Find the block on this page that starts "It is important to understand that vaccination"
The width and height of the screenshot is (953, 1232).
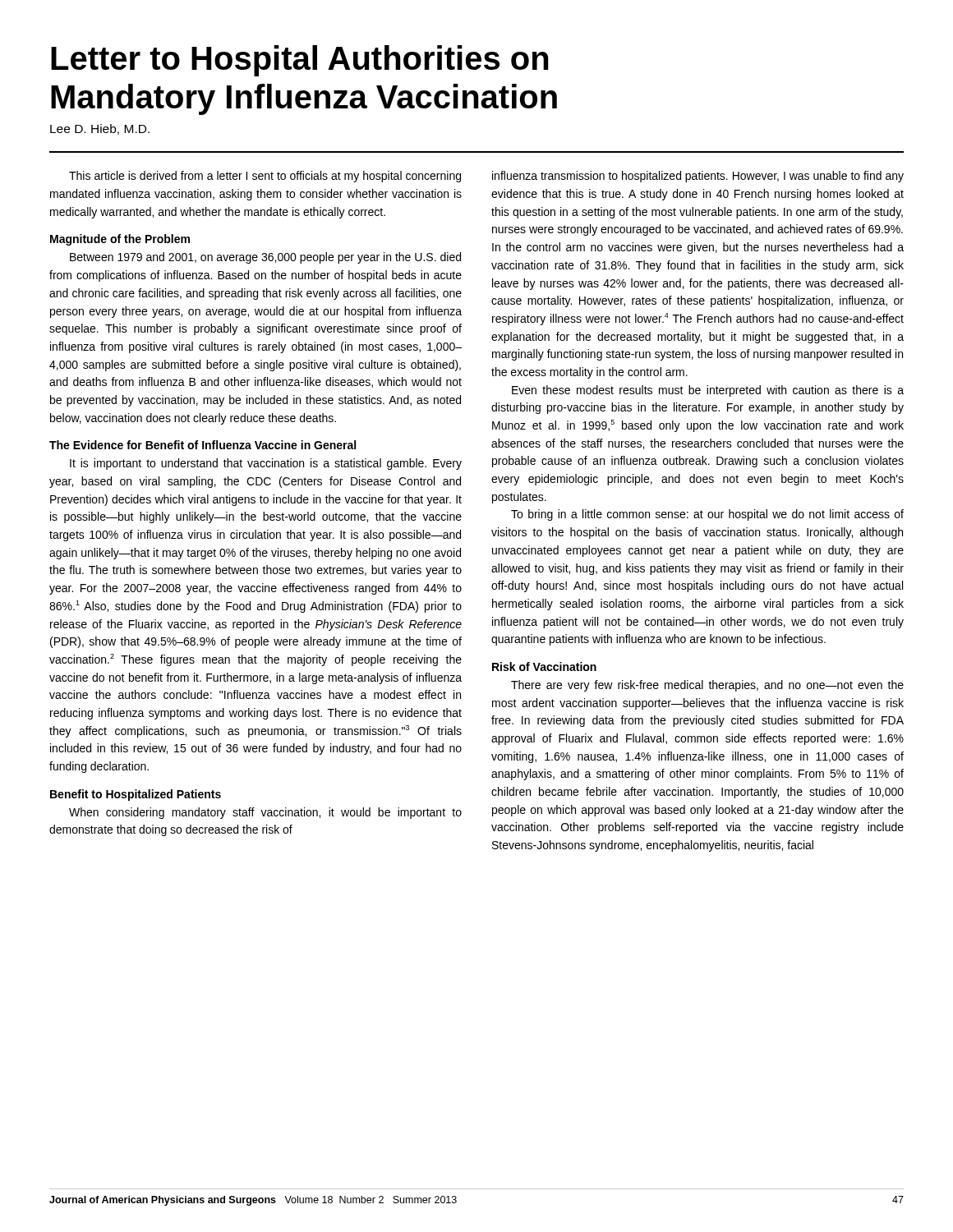(x=255, y=616)
